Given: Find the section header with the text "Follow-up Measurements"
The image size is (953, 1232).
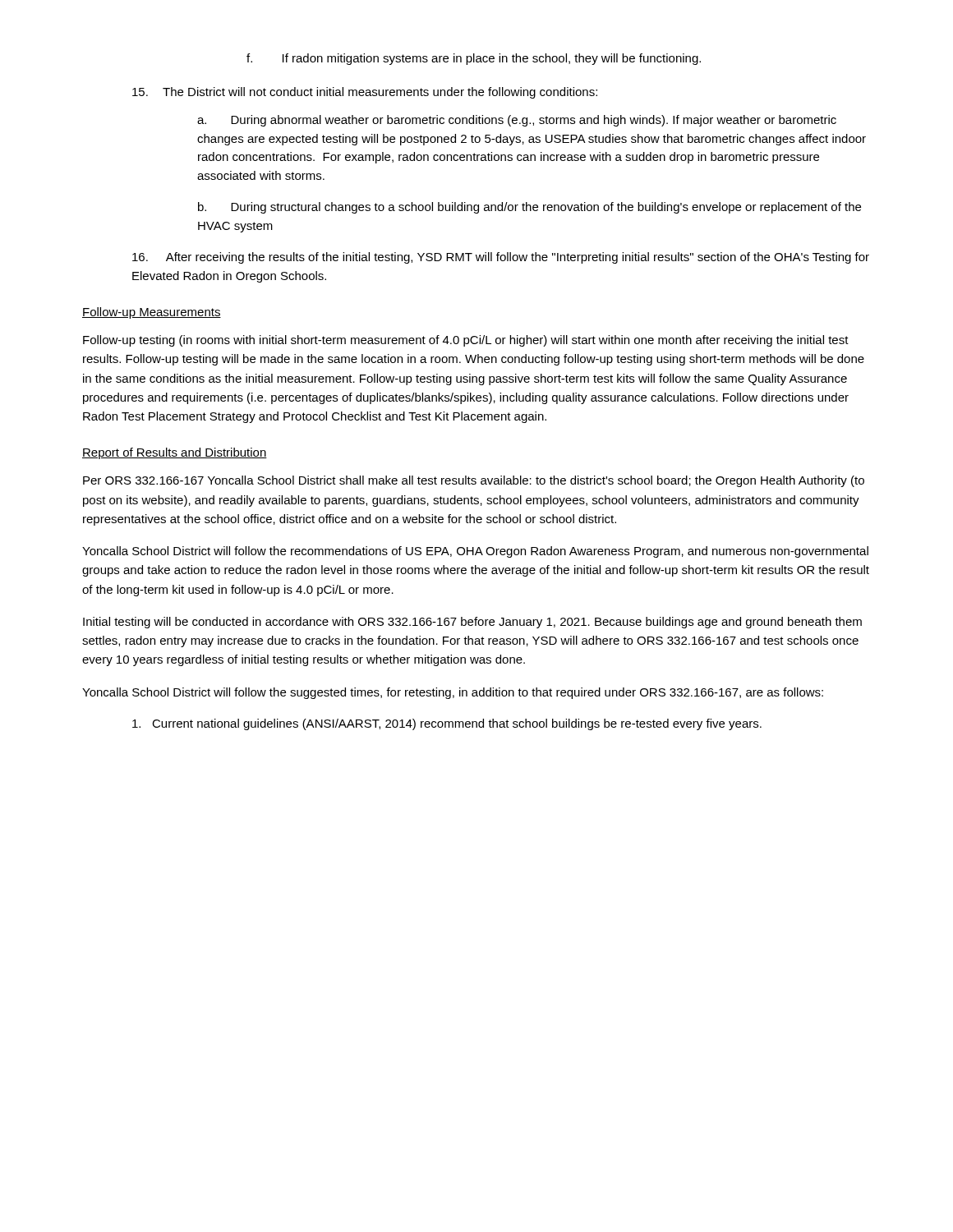Looking at the screenshot, I should click(x=151, y=312).
